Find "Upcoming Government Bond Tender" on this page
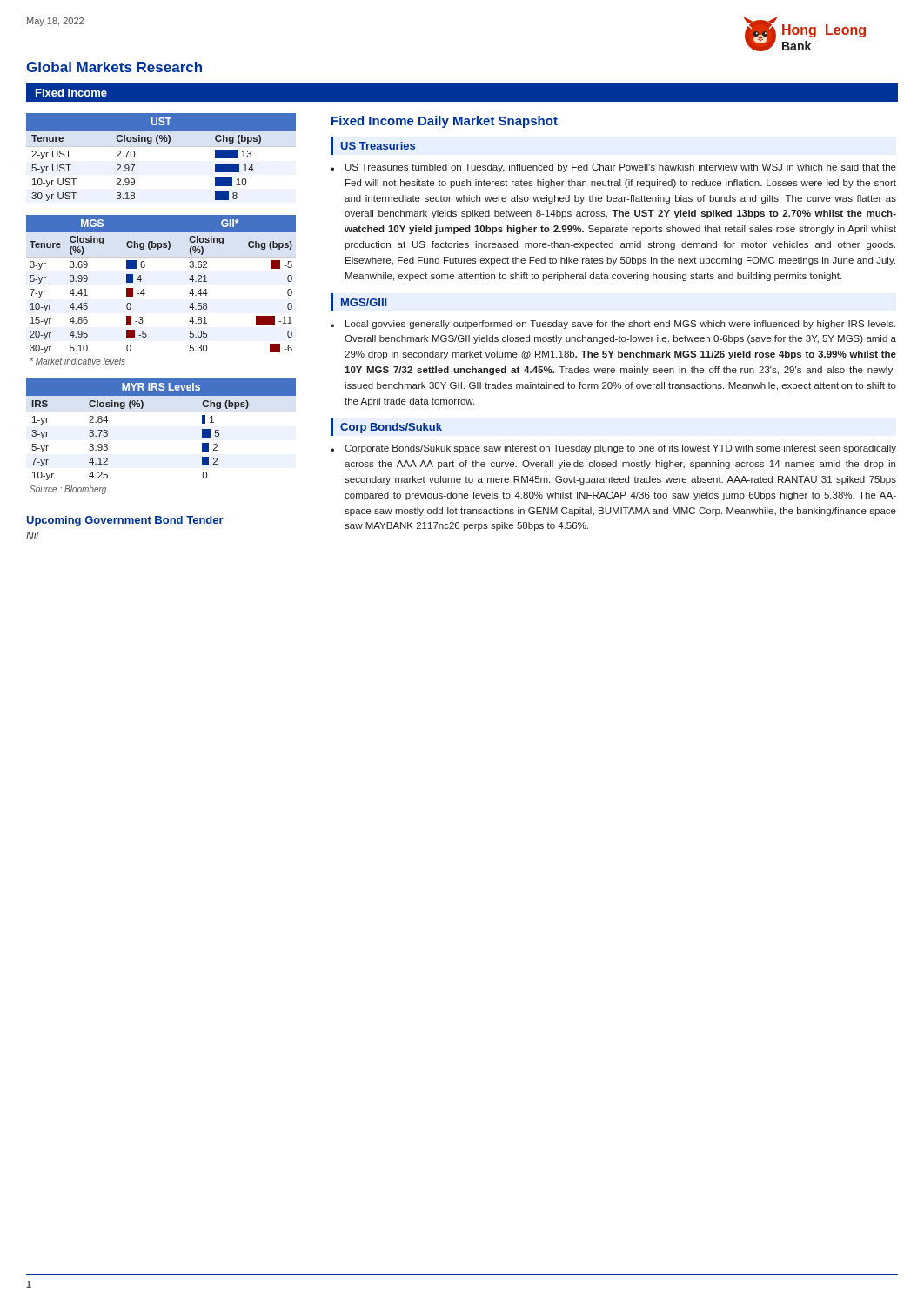924x1305 pixels. pos(125,520)
